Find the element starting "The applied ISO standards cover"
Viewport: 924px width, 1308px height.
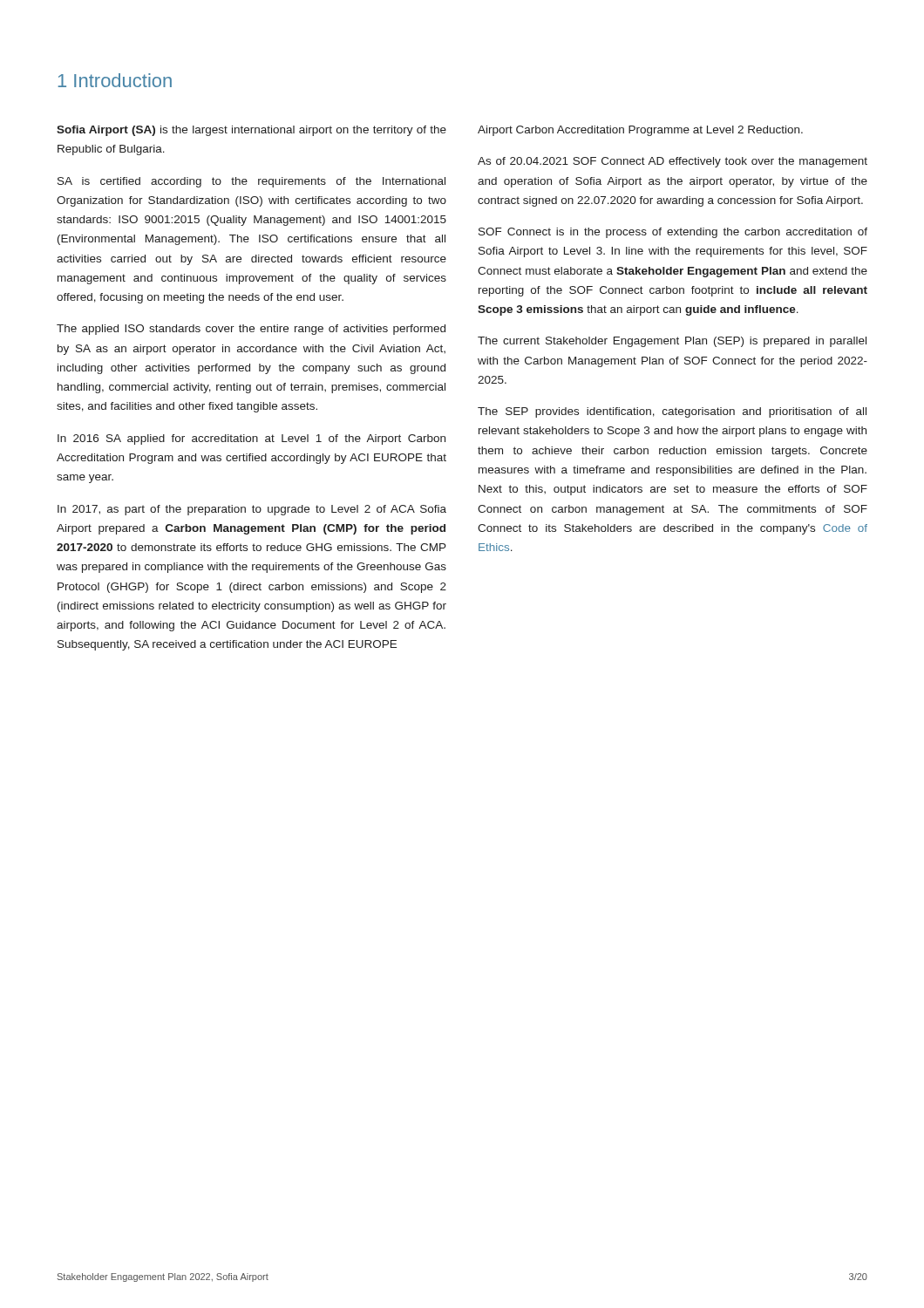(x=251, y=368)
